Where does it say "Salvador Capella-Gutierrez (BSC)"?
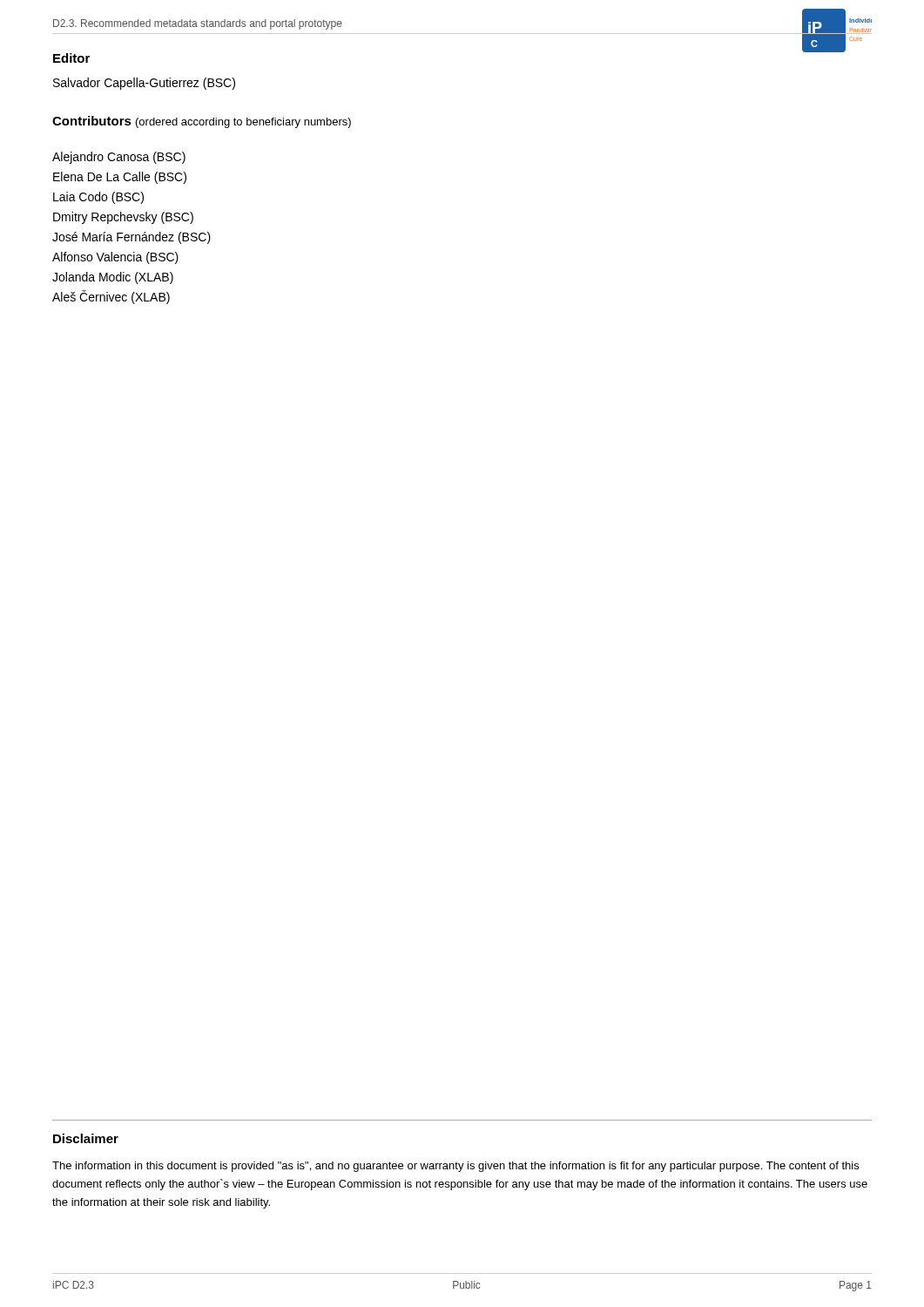Viewport: 924px width, 1307px height. pyautogui.click(x=144, y=83)
